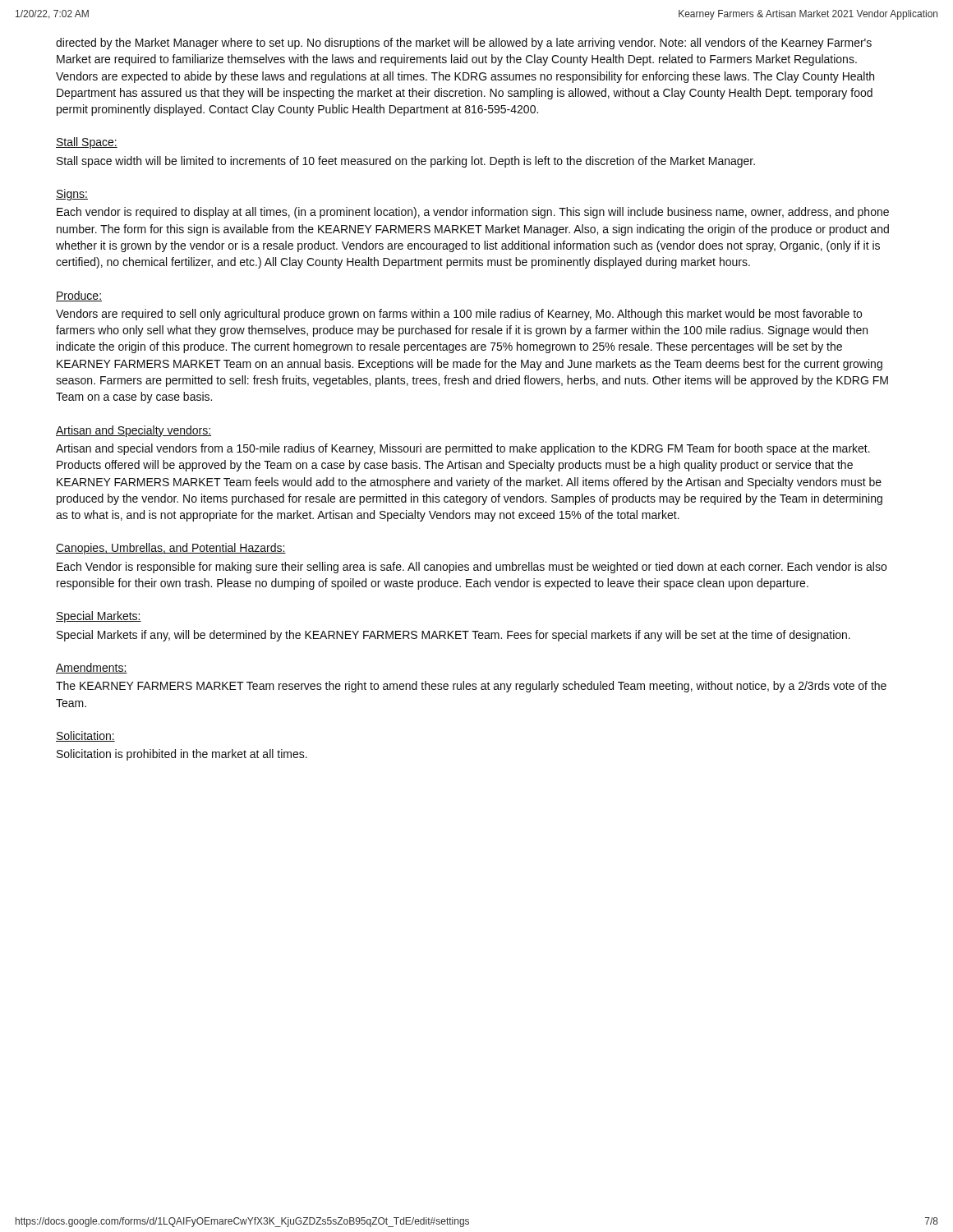Click on the section header that says "Canopies, Umbrellas, and Potential Hazards:"
Screen dimensions: 1232x953
(x=171, y=548)
